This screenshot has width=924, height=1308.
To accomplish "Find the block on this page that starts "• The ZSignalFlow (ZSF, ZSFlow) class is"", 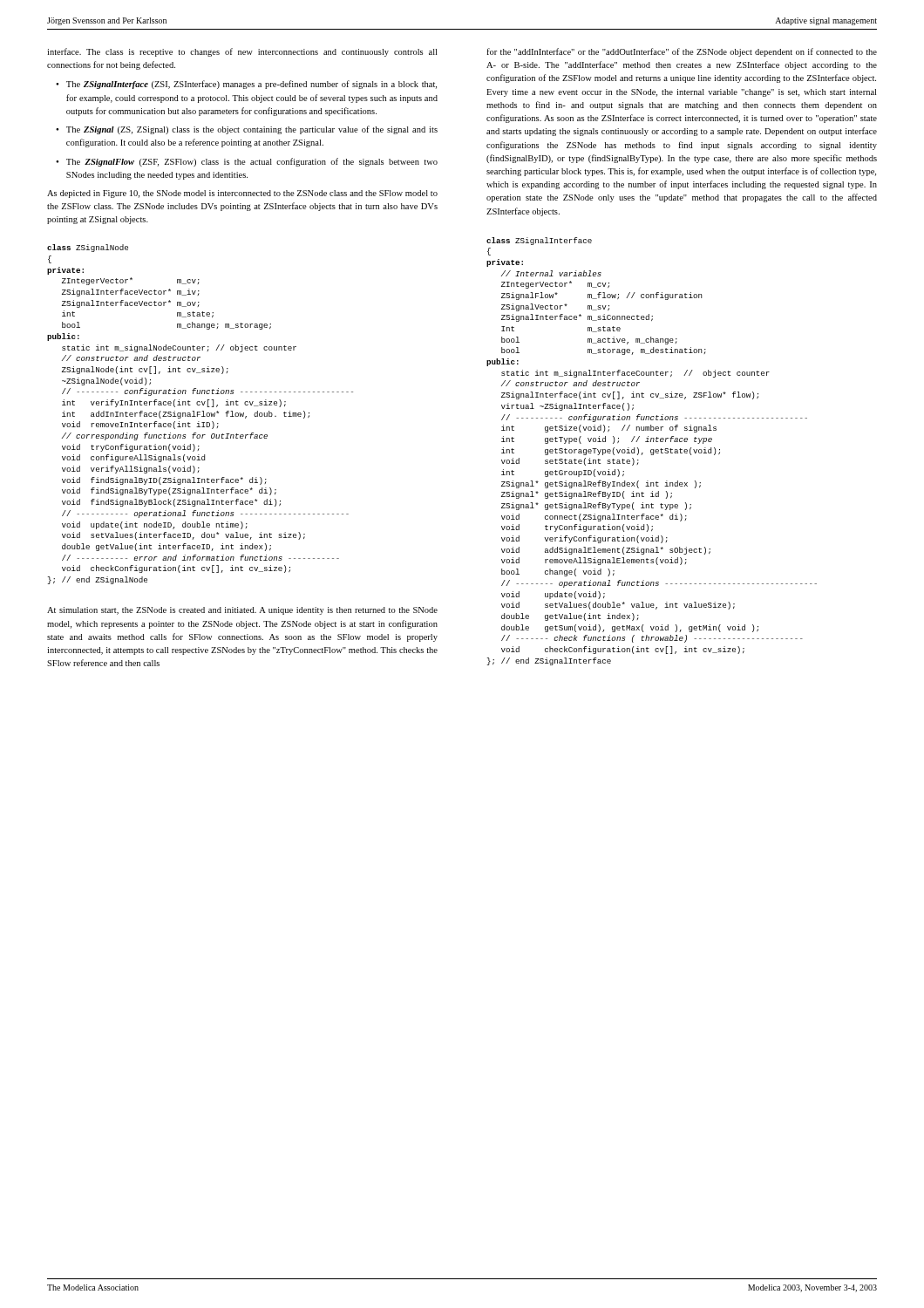I will [247, 168].
